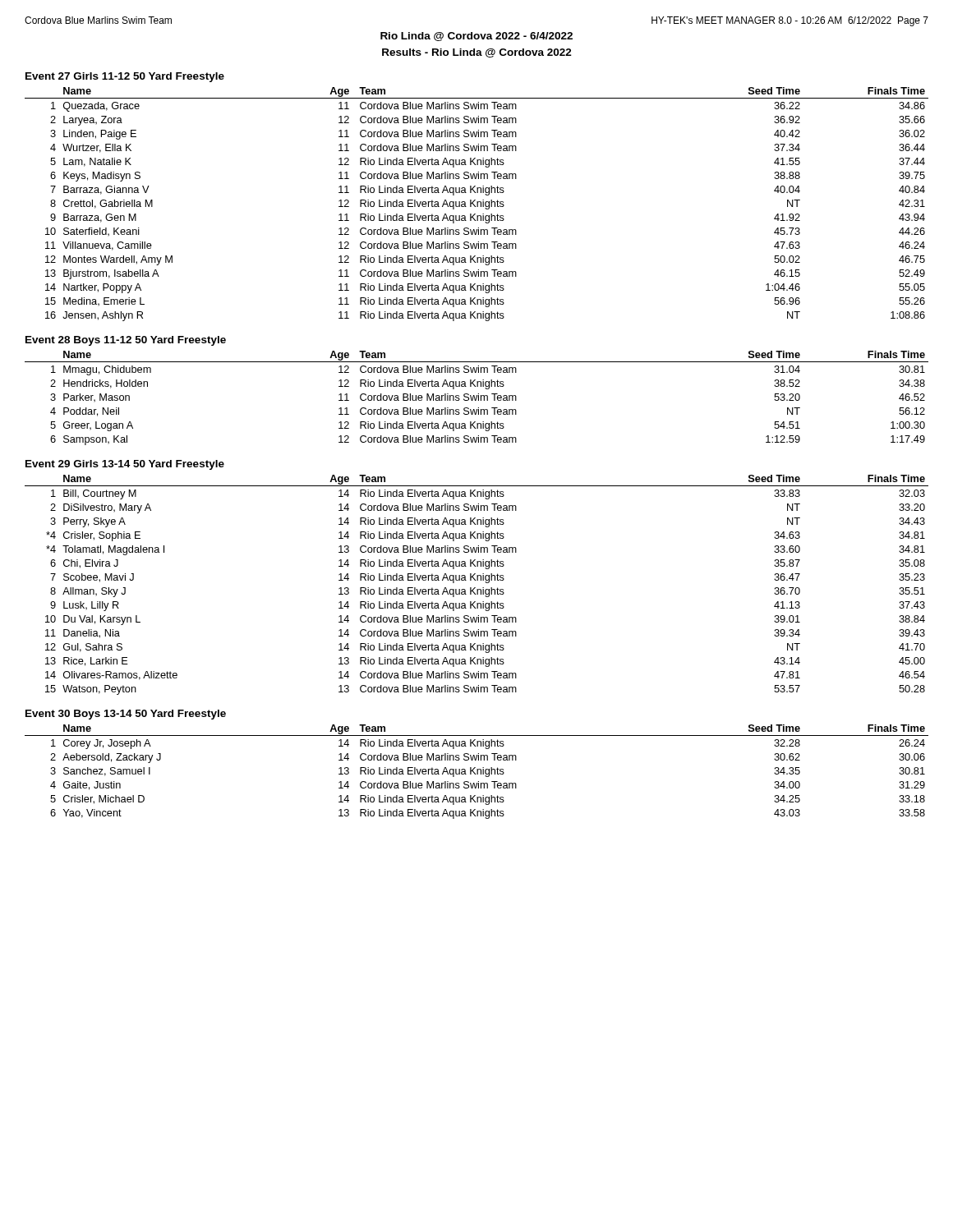
Task: Locate the title
Action: [x=476, y=44]
